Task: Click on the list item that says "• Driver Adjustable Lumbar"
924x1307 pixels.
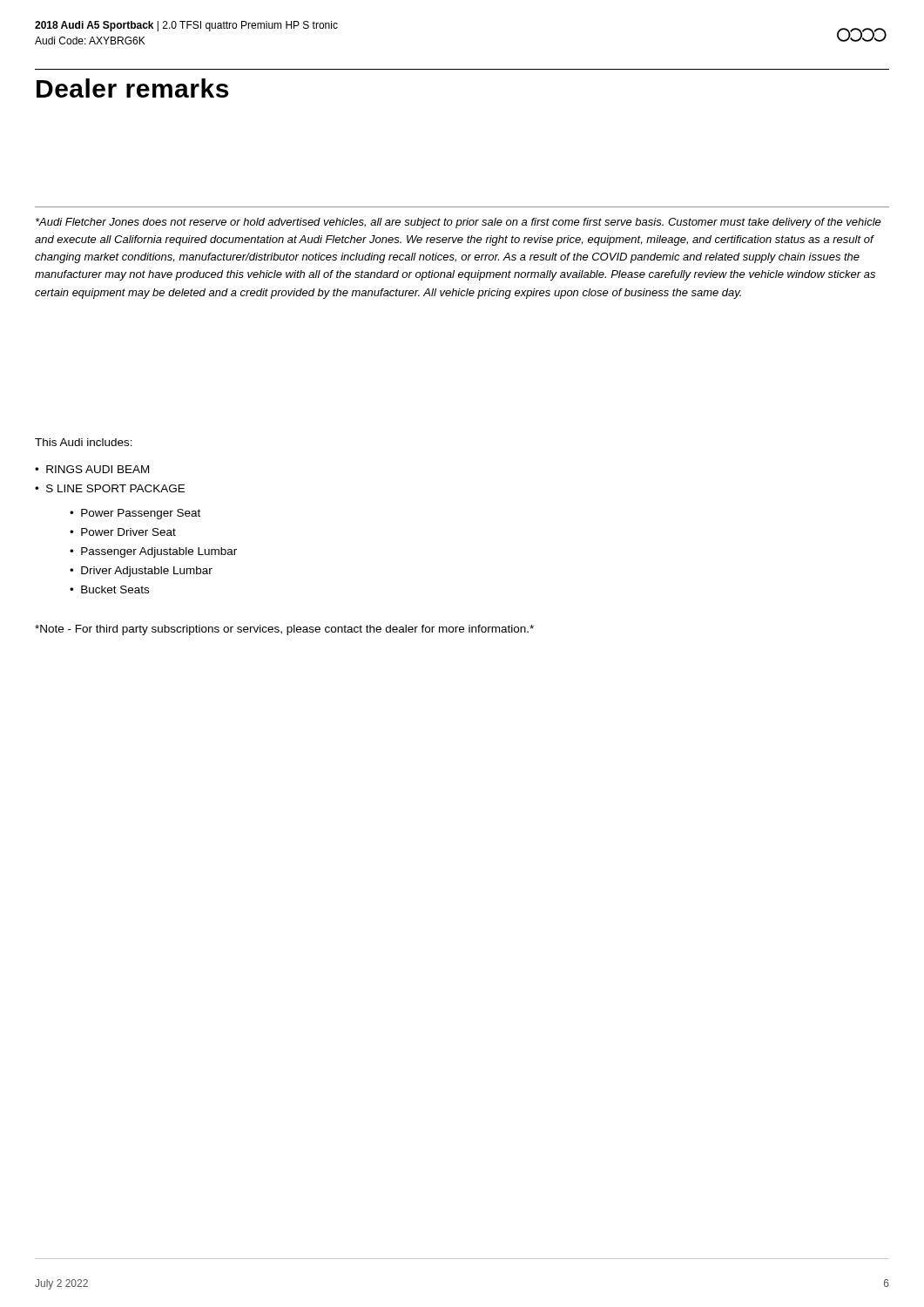Action: click(141, 570)
